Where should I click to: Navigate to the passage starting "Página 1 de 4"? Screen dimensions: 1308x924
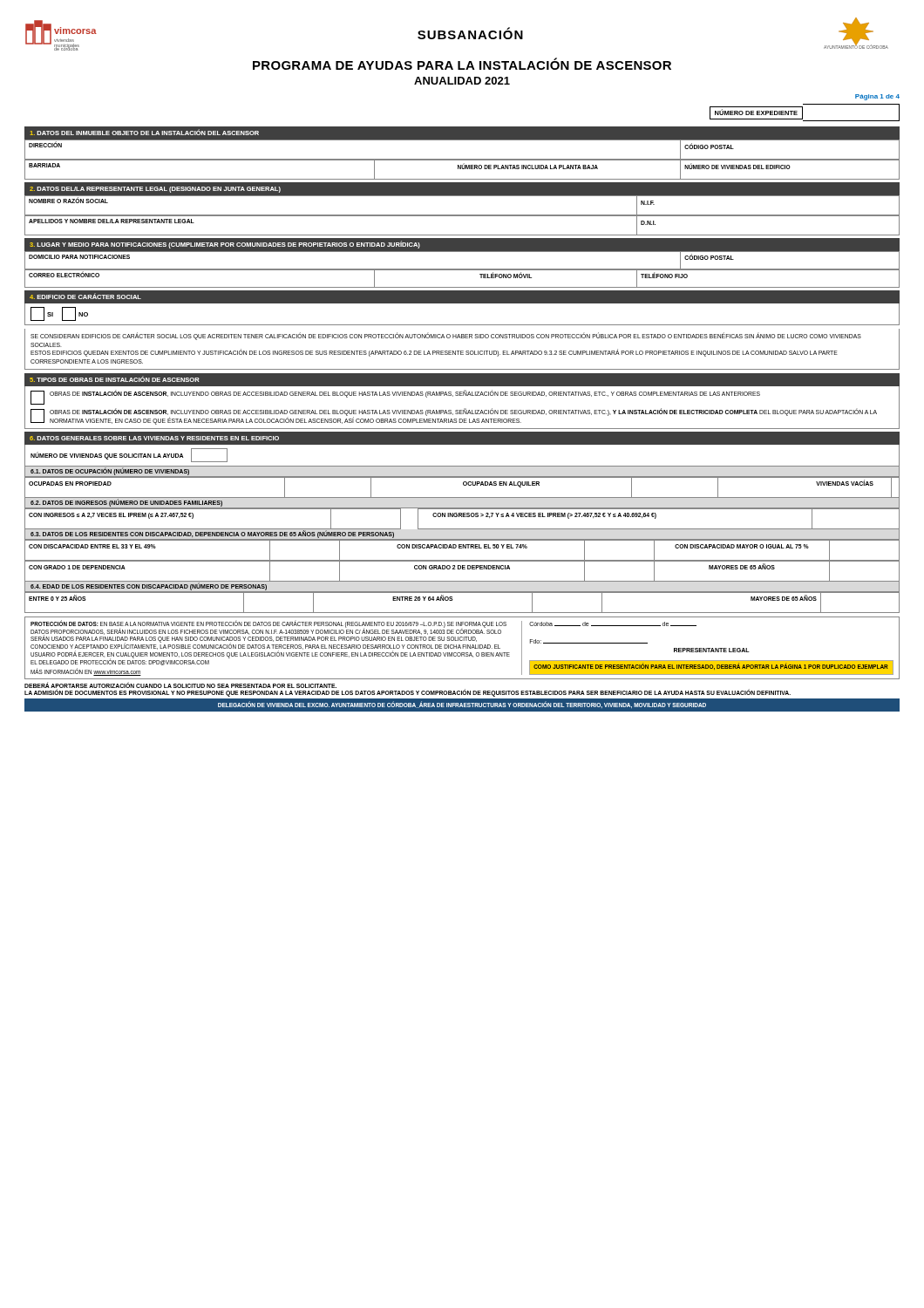[877, 96]
